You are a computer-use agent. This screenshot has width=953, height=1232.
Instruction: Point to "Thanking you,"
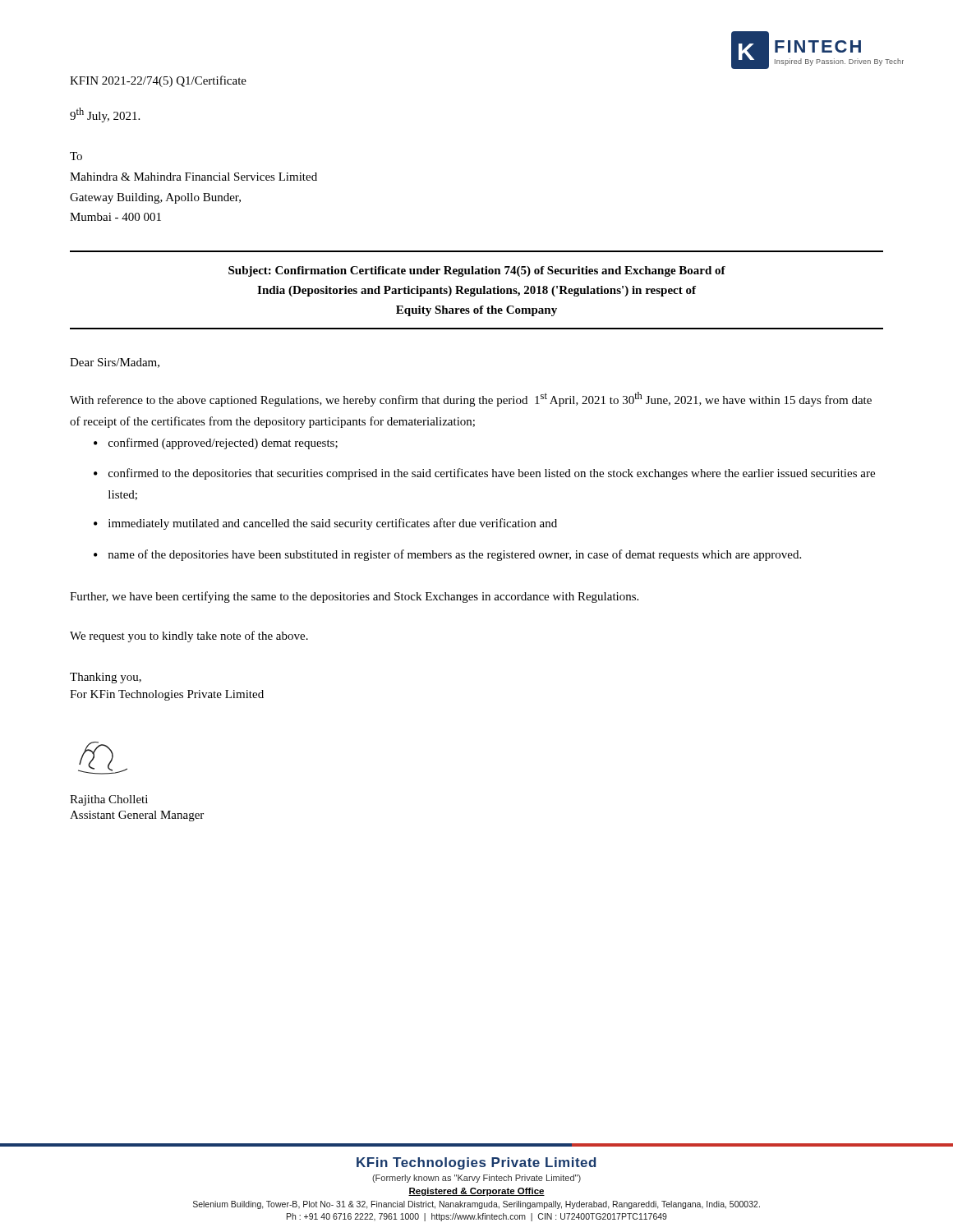point(106,676)
